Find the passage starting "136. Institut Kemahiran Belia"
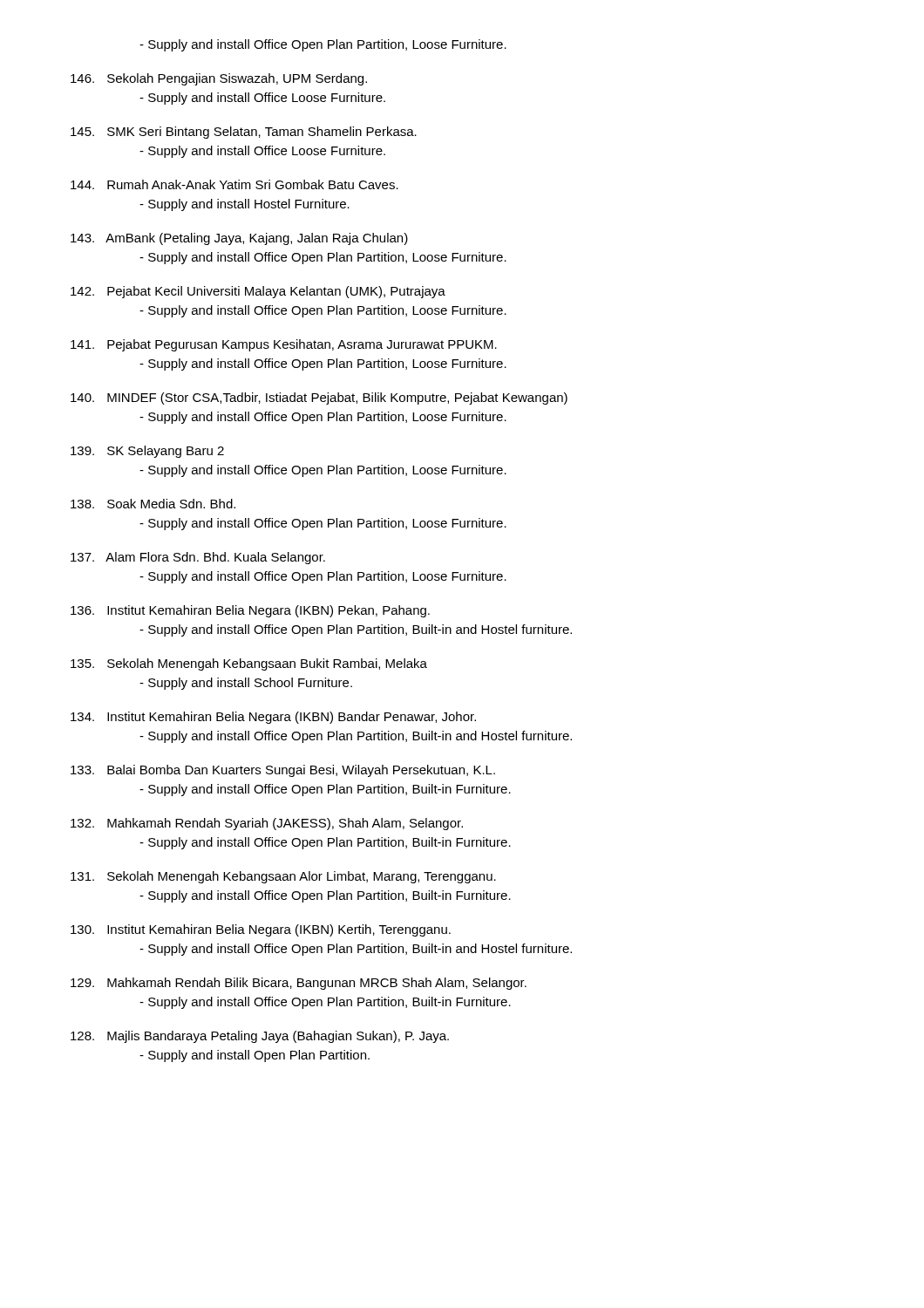 tap(462, 620)
